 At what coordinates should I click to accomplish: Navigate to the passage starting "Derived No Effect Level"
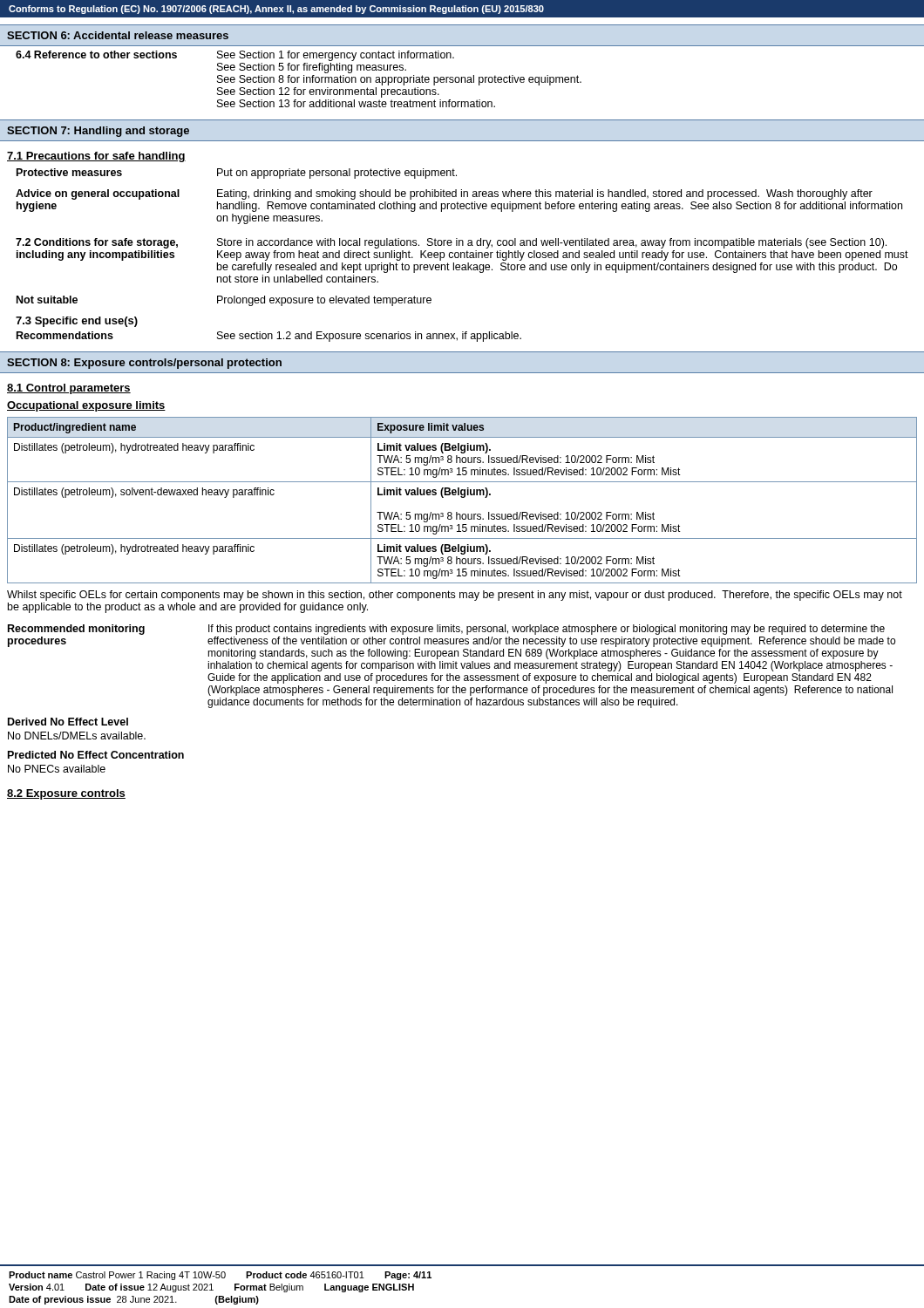tap(68, 722)
